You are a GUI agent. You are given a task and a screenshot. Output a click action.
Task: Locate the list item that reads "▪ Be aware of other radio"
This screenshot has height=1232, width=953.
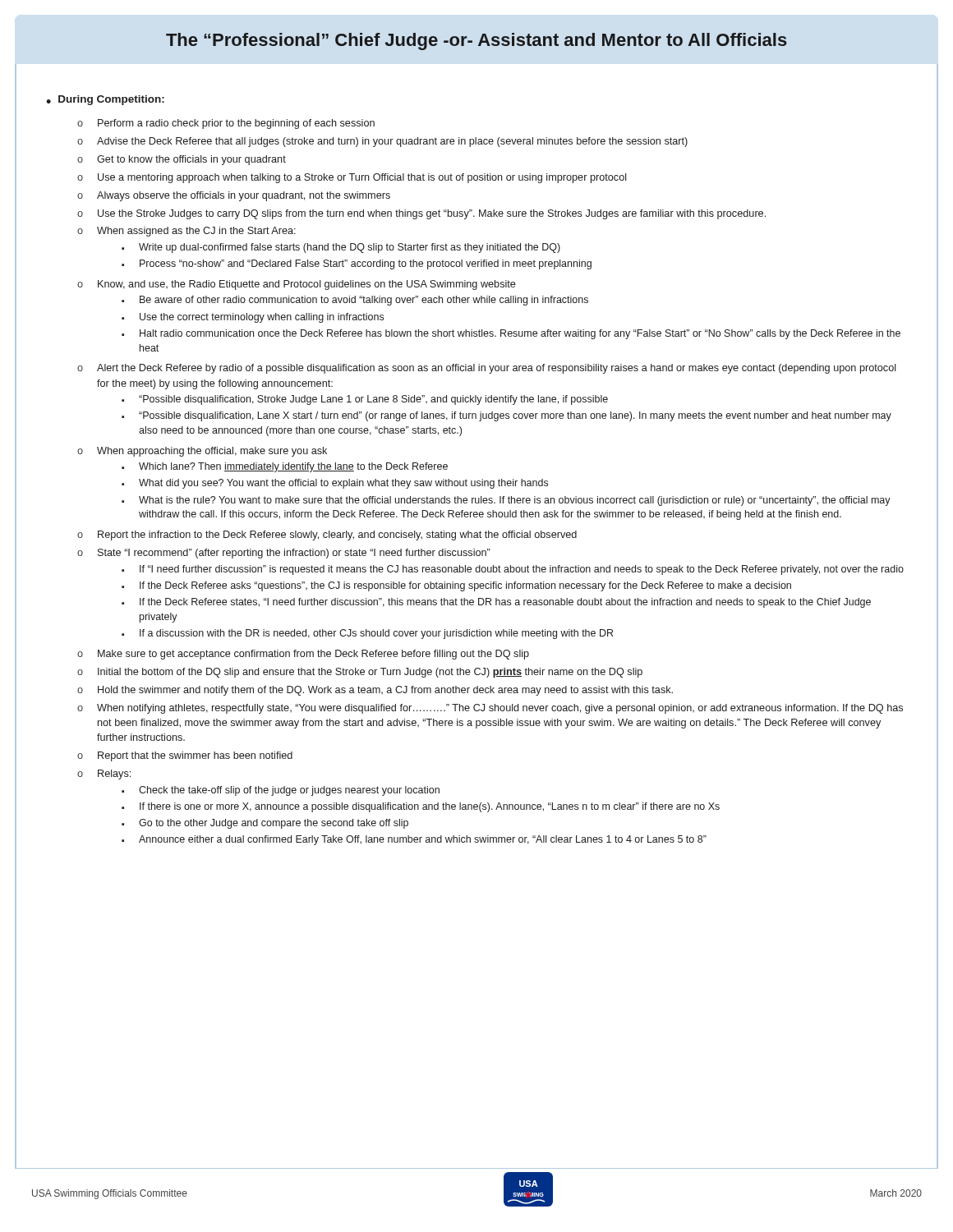(x=514, y=301)
